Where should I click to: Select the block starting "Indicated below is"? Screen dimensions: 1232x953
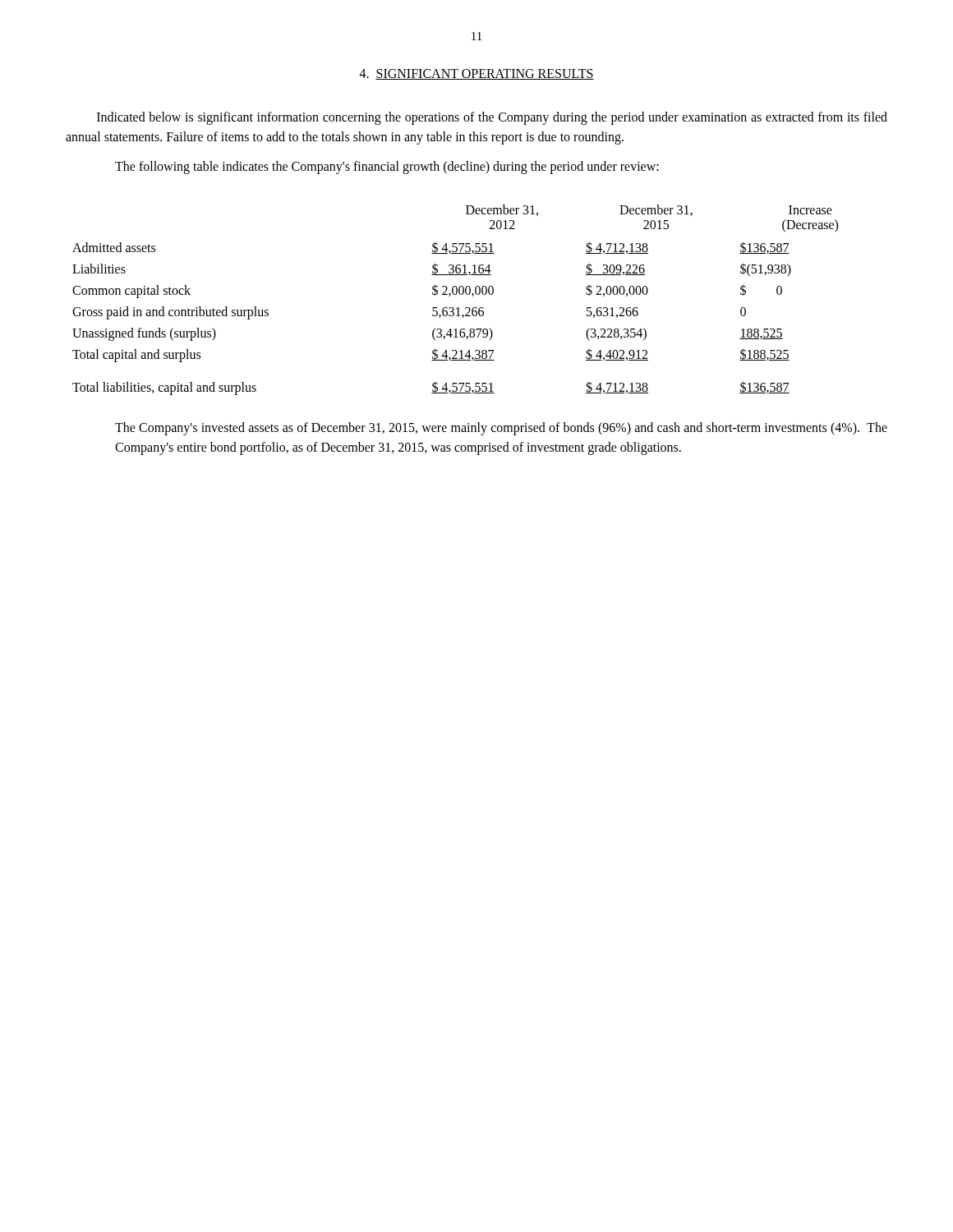(476, 127)
